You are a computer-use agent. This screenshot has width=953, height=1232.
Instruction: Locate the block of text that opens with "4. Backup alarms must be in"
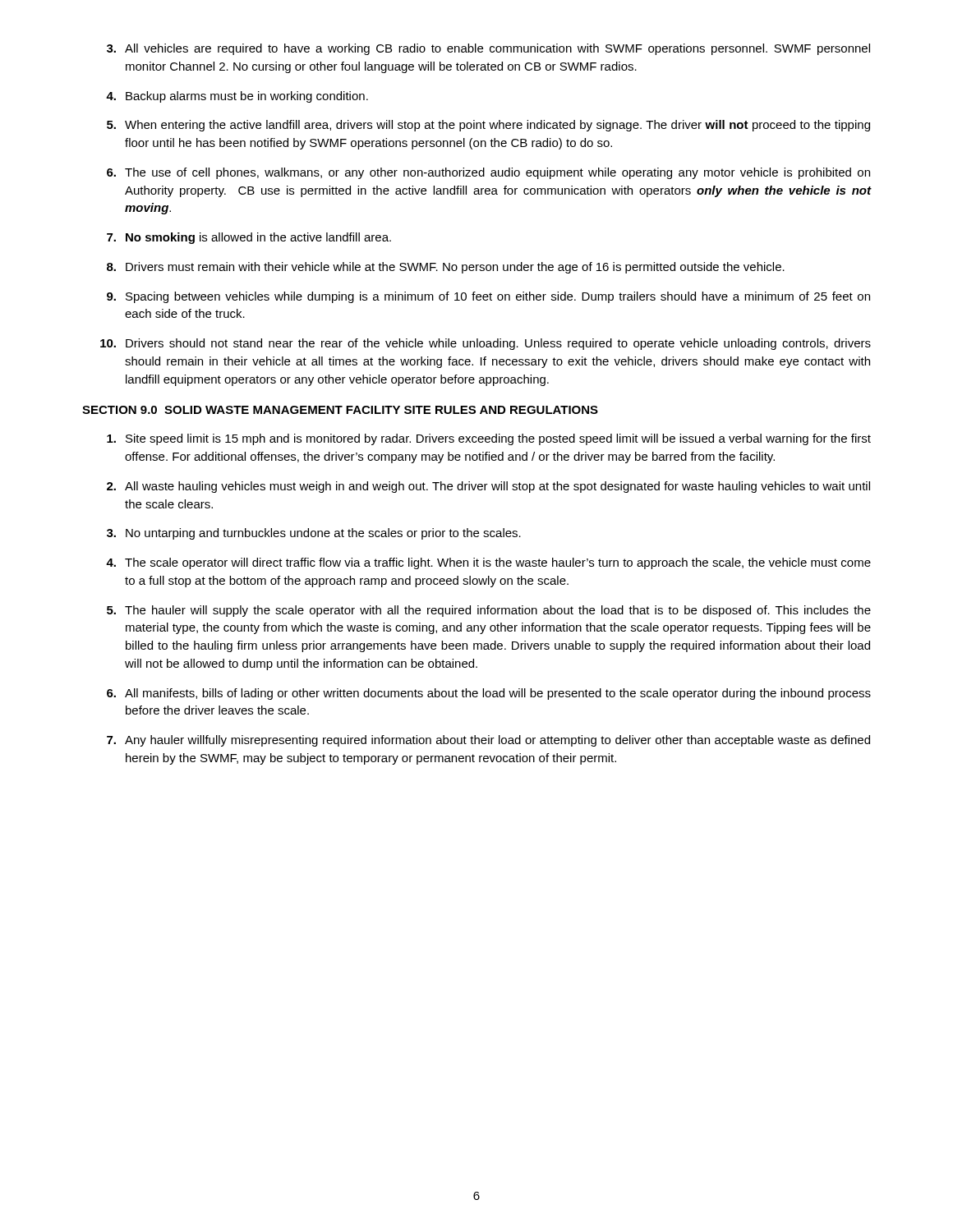click(x=237, y=97)
